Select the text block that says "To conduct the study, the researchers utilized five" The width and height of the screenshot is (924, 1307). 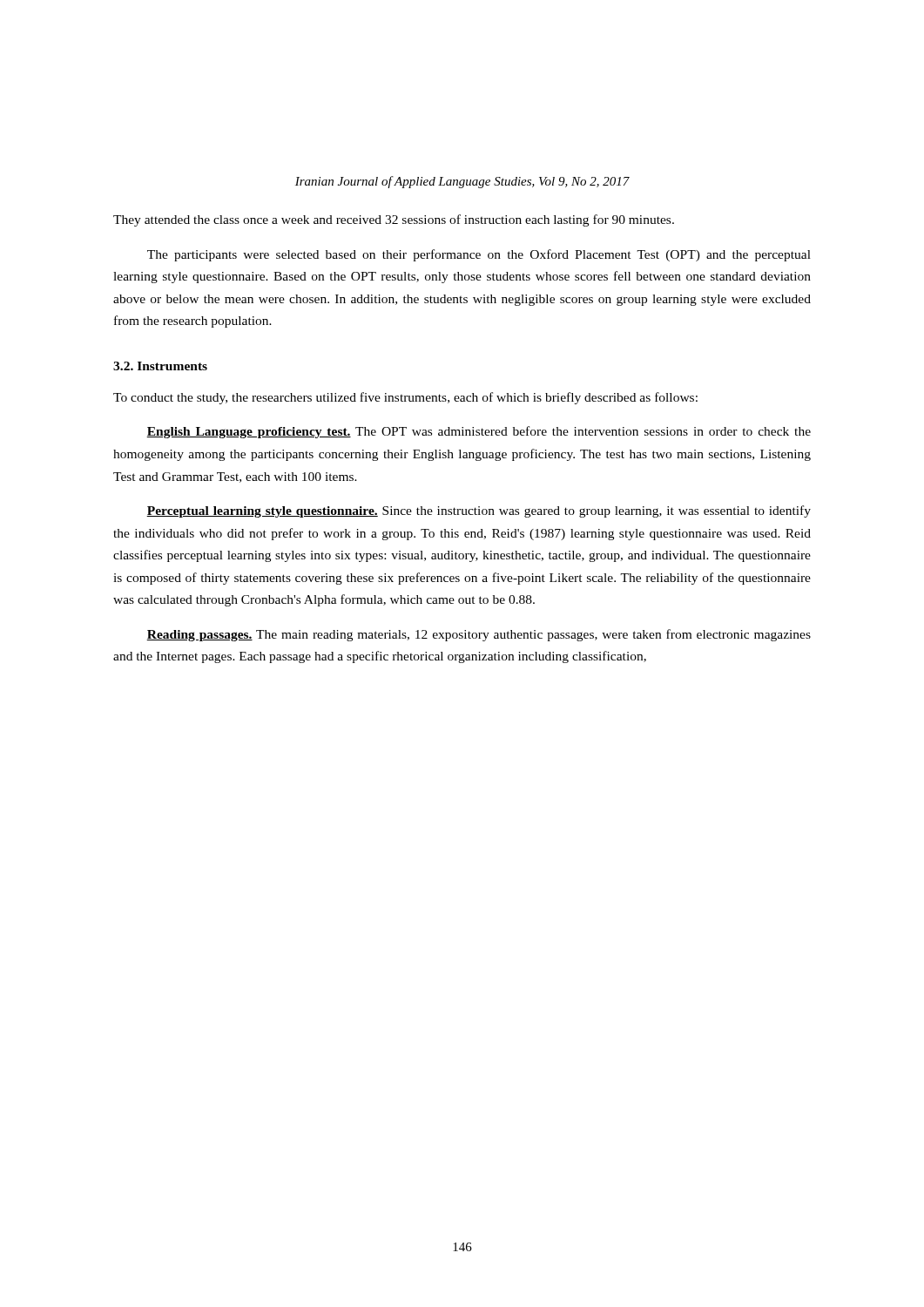(x=462, y=397)
